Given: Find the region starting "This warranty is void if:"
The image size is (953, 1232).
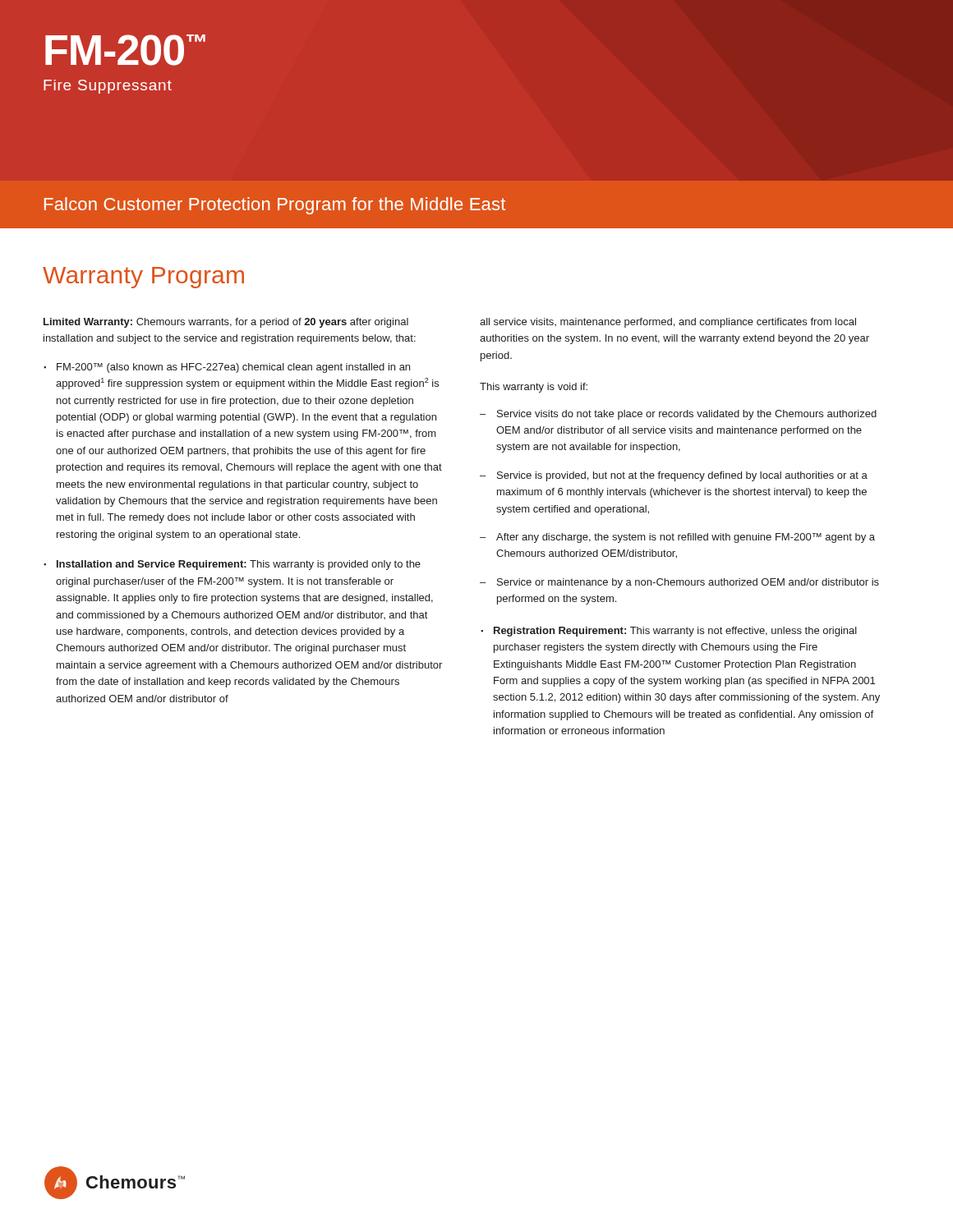Looking at the screenshot, I should (534, 387).
